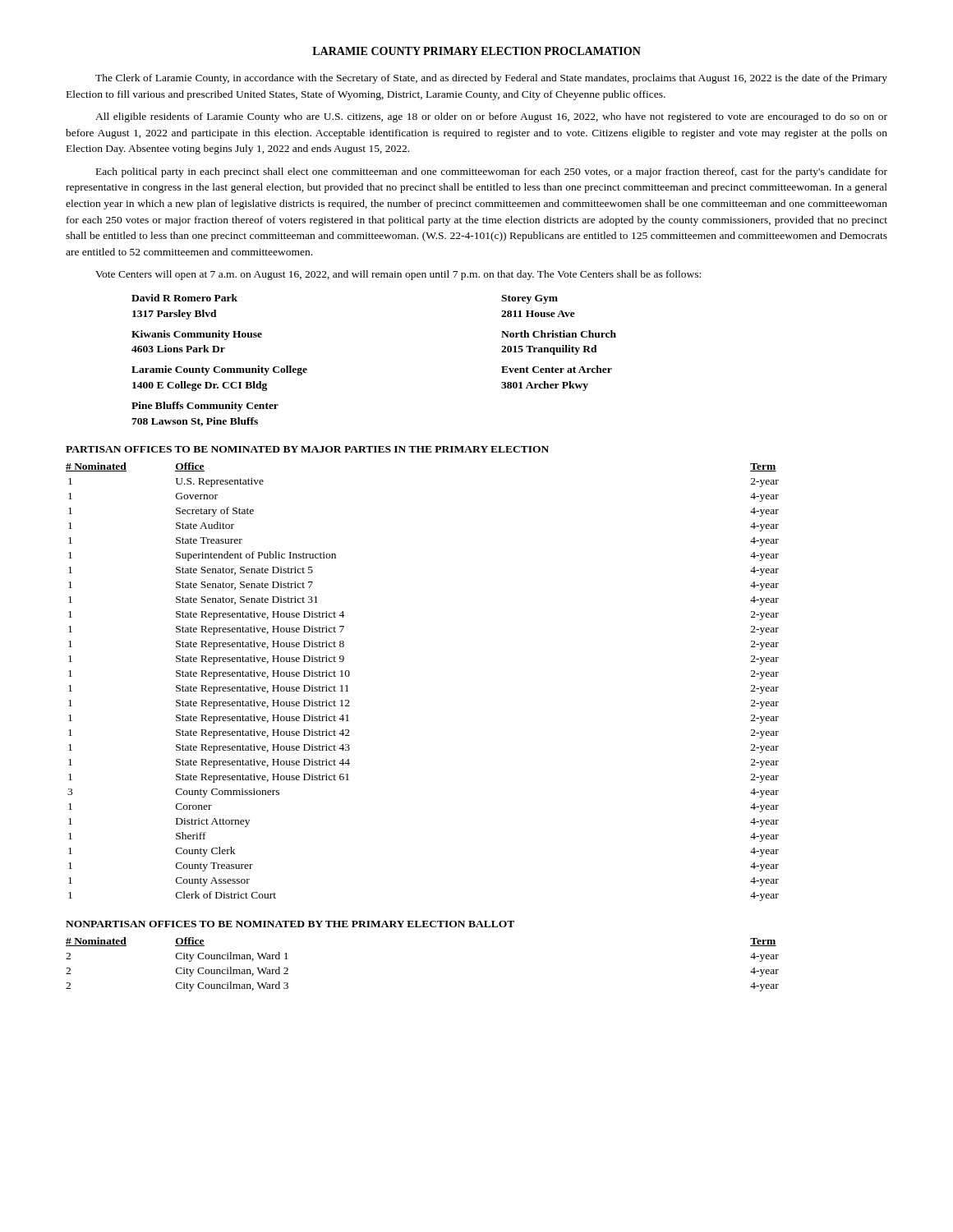Where is the passage that starts "Laramie County Community"?
Viewport: 953px width, 1232px height.
tap(219, 377)
